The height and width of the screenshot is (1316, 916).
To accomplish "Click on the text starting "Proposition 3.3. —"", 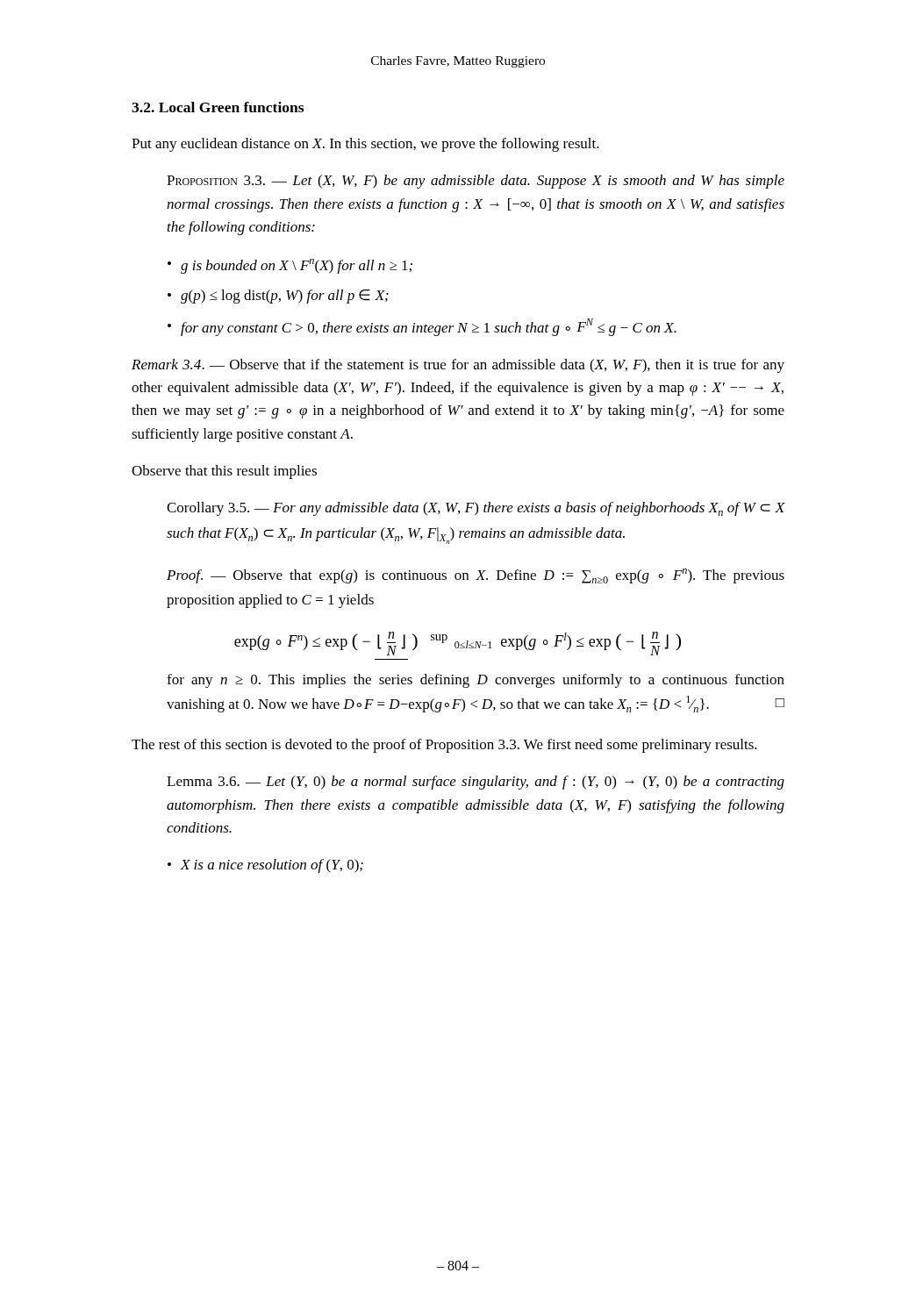I will tap(476, 204).
